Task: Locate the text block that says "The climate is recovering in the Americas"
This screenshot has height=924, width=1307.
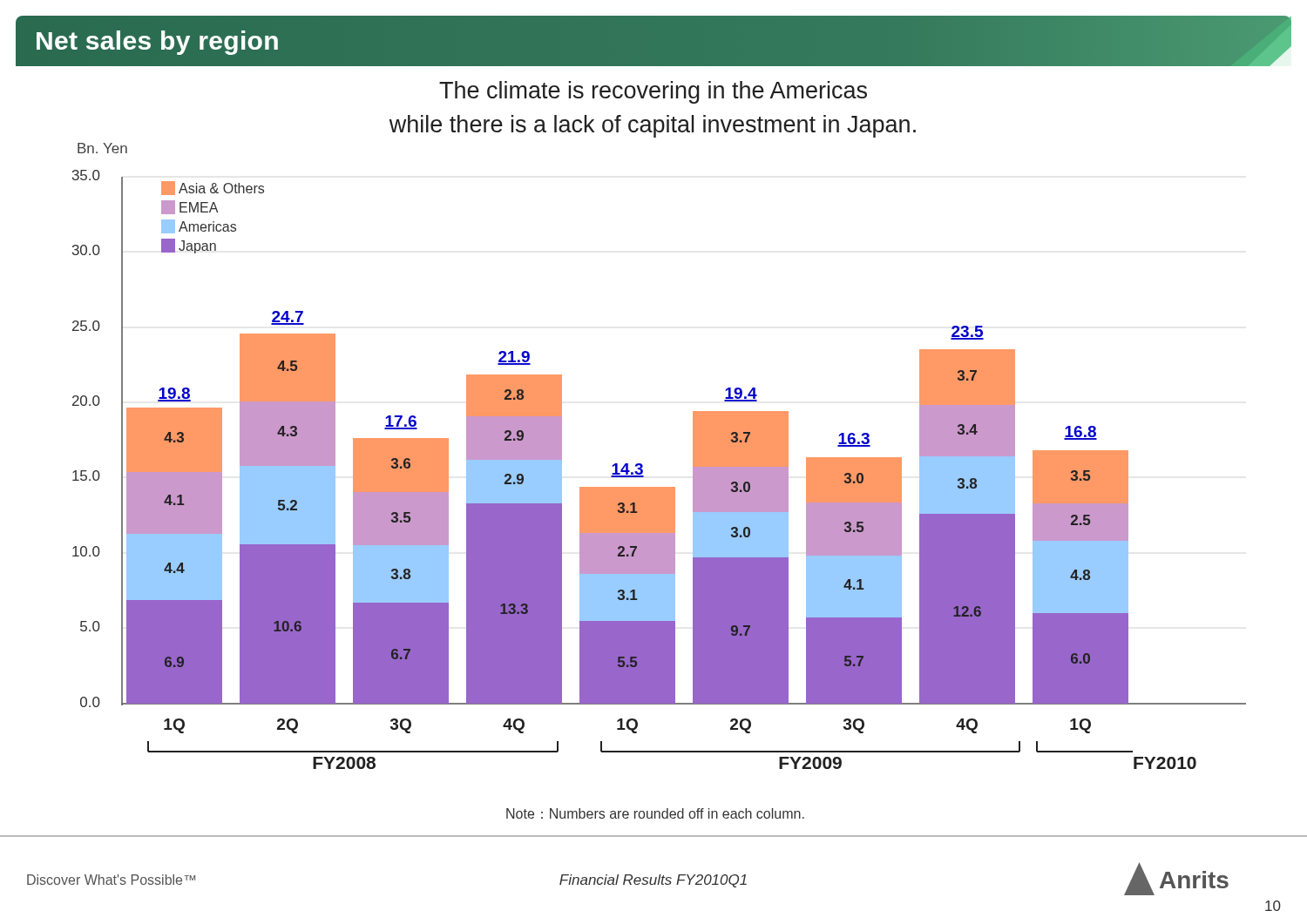Action: (654, 108)
